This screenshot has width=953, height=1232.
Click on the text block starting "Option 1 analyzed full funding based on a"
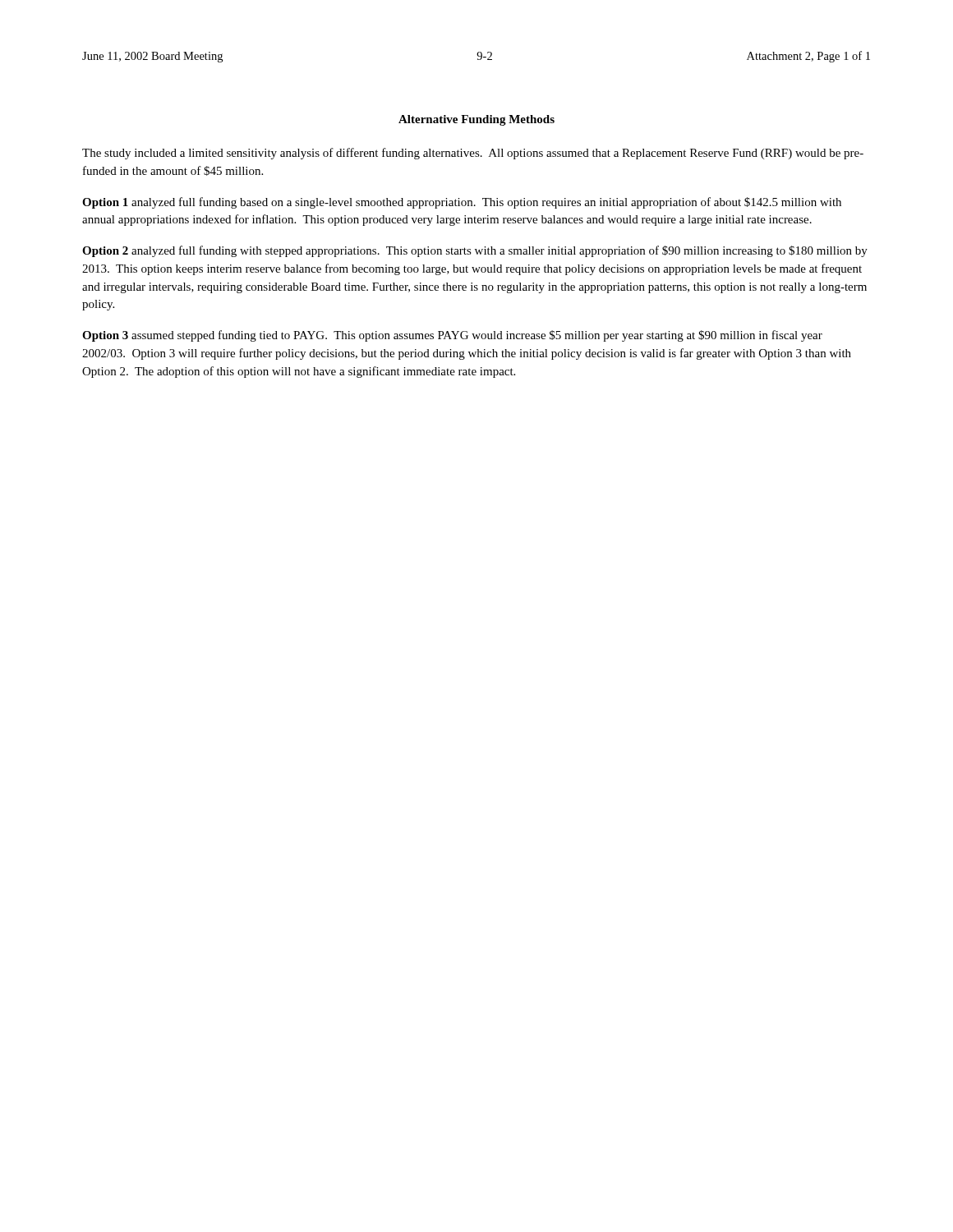coord(462,211)
